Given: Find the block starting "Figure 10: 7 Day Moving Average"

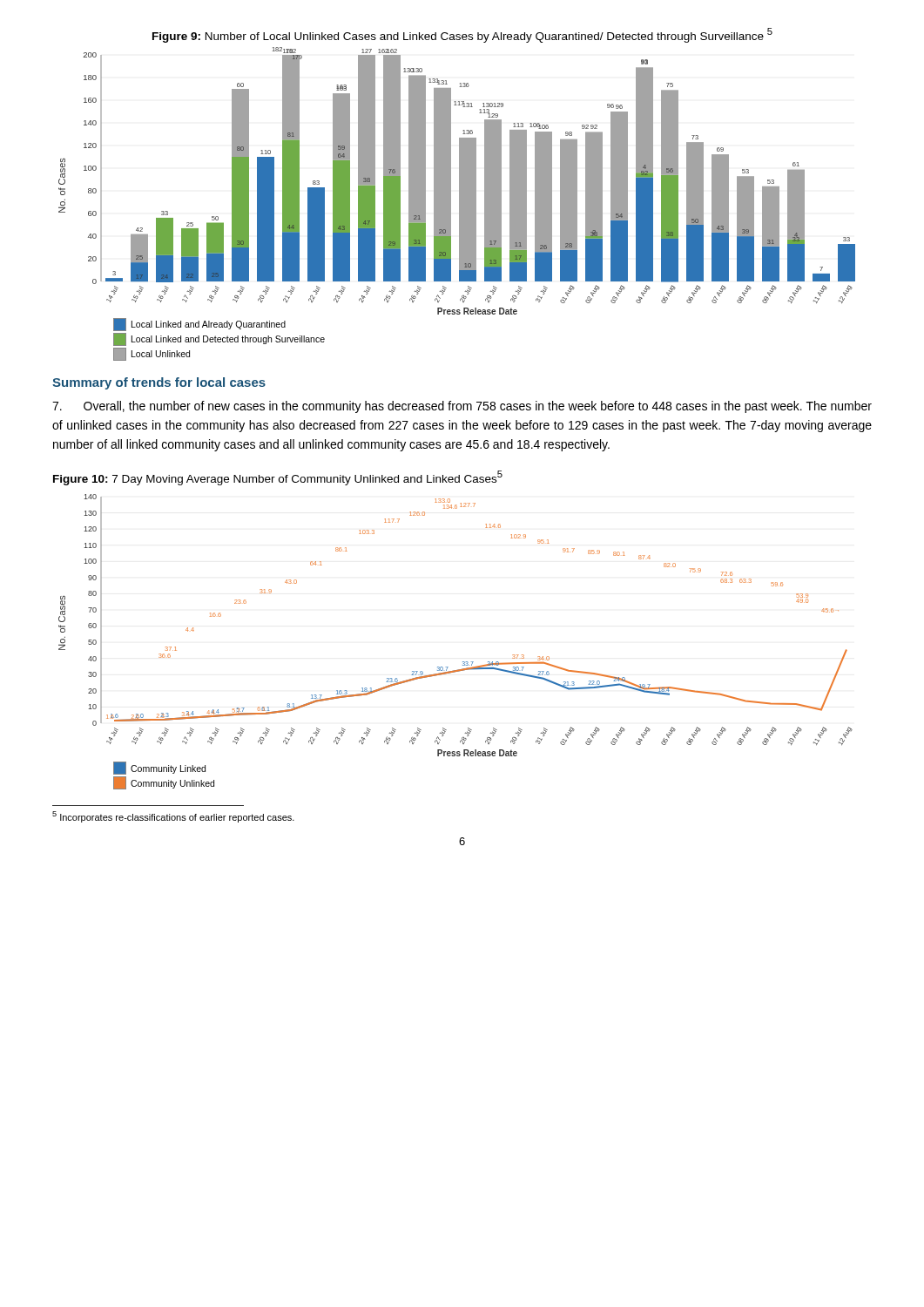Looking at the screenshot, I should point(277,477).
